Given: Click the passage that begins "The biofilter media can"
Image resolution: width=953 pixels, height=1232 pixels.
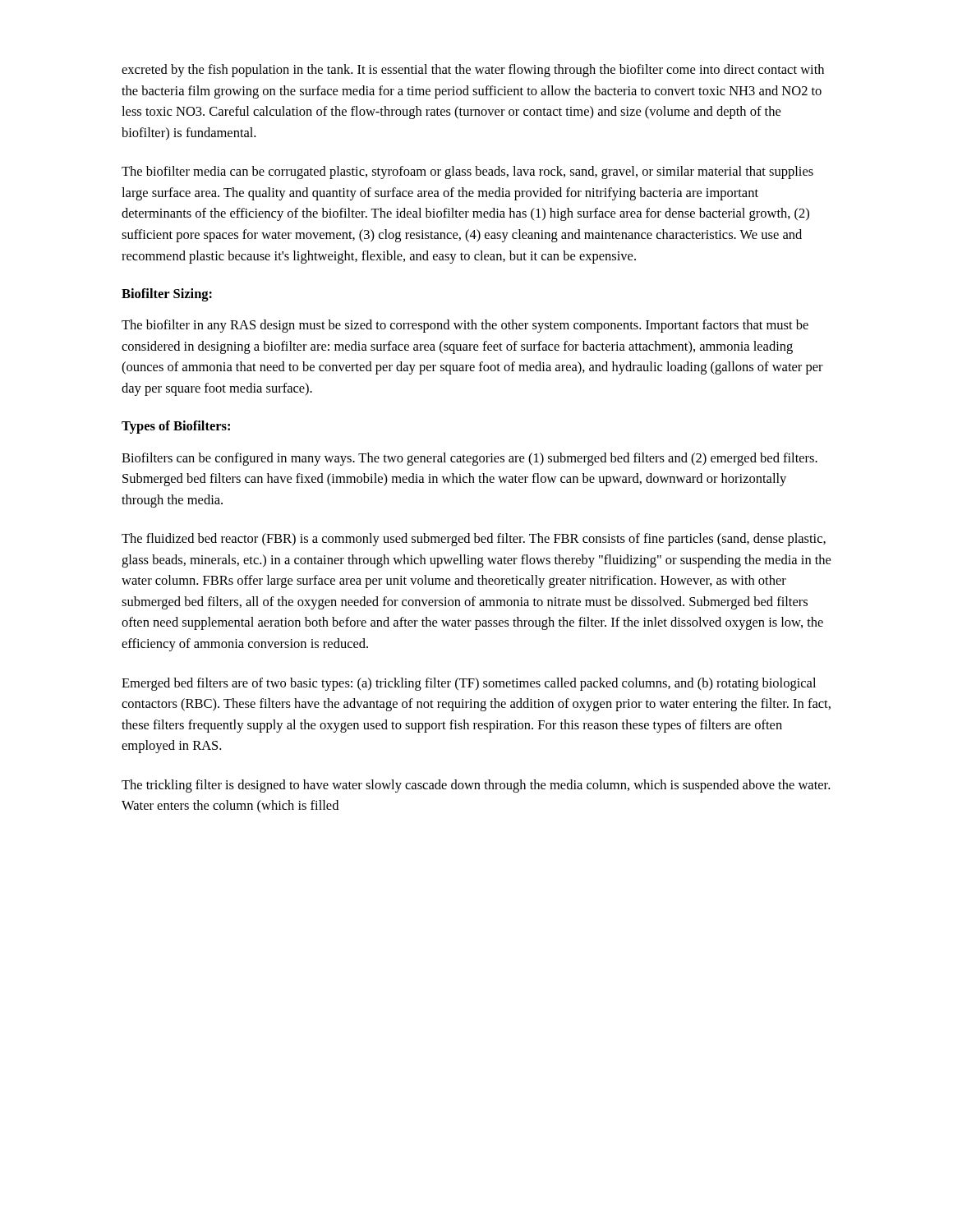Looking at the screenshot, I should click(x=468, y=213).
